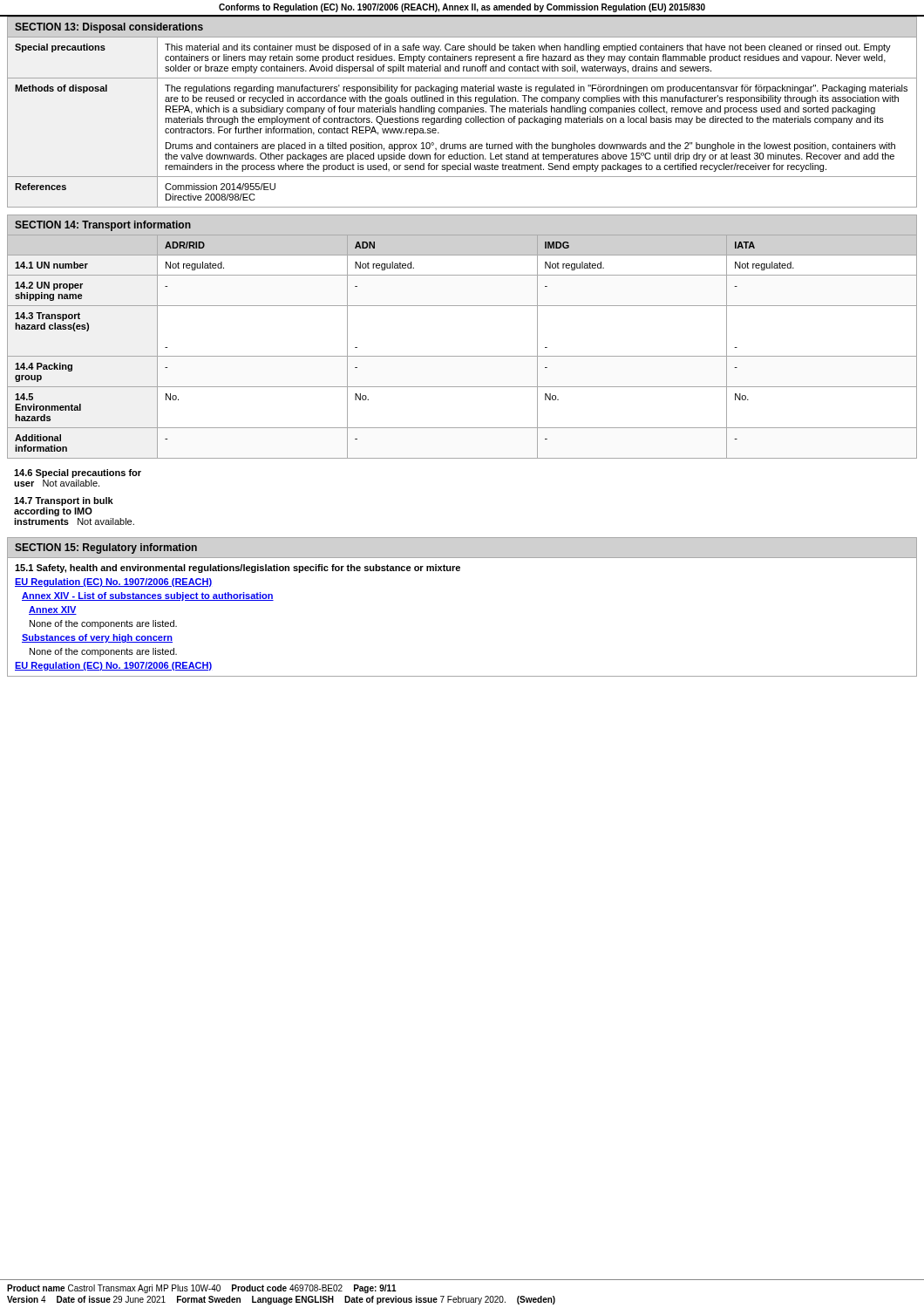Find the text that says "Substances of very high concern"
Screen dimensions: 1308x924
tap(97, 637)
